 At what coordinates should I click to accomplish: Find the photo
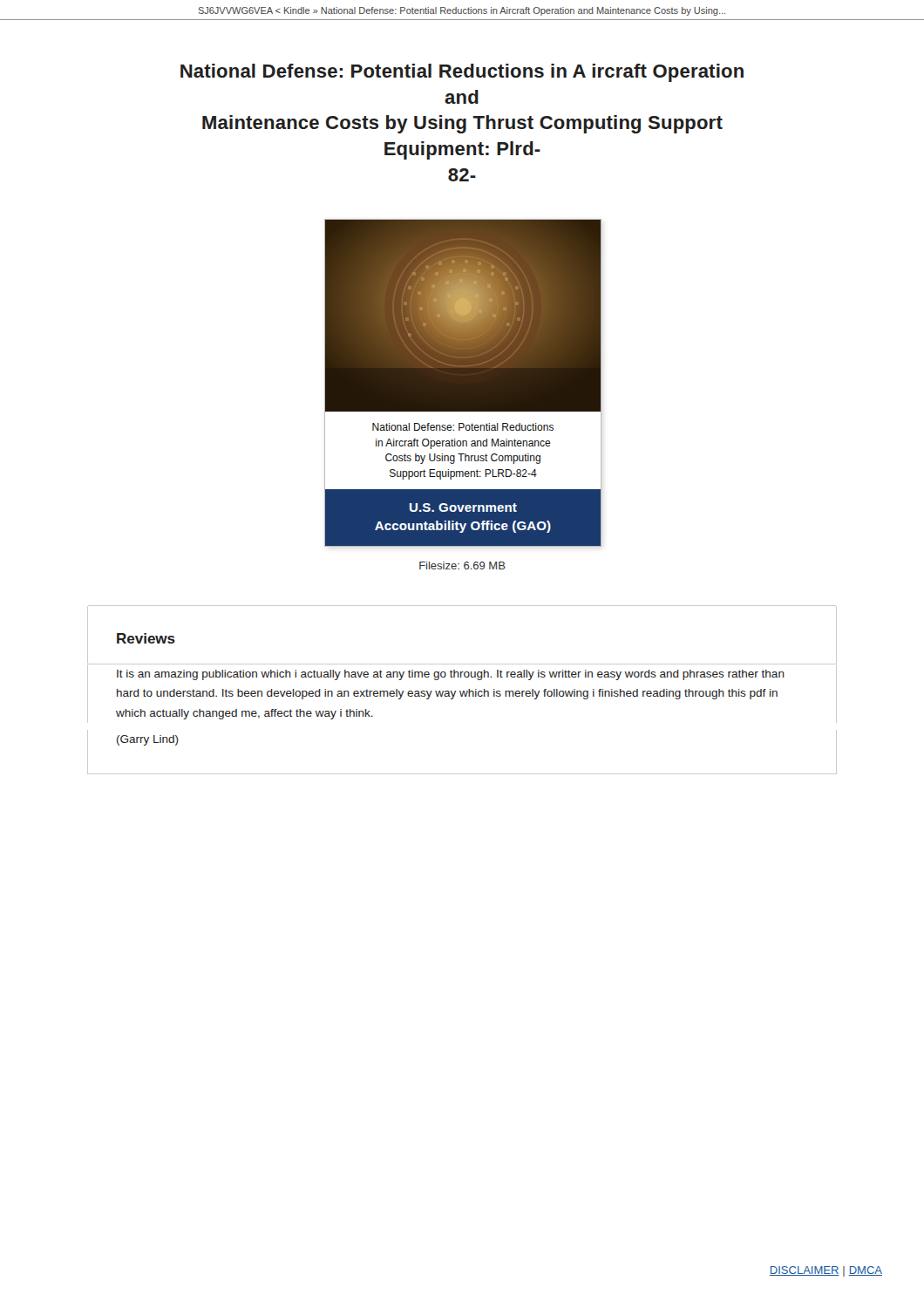pos(462,383)
